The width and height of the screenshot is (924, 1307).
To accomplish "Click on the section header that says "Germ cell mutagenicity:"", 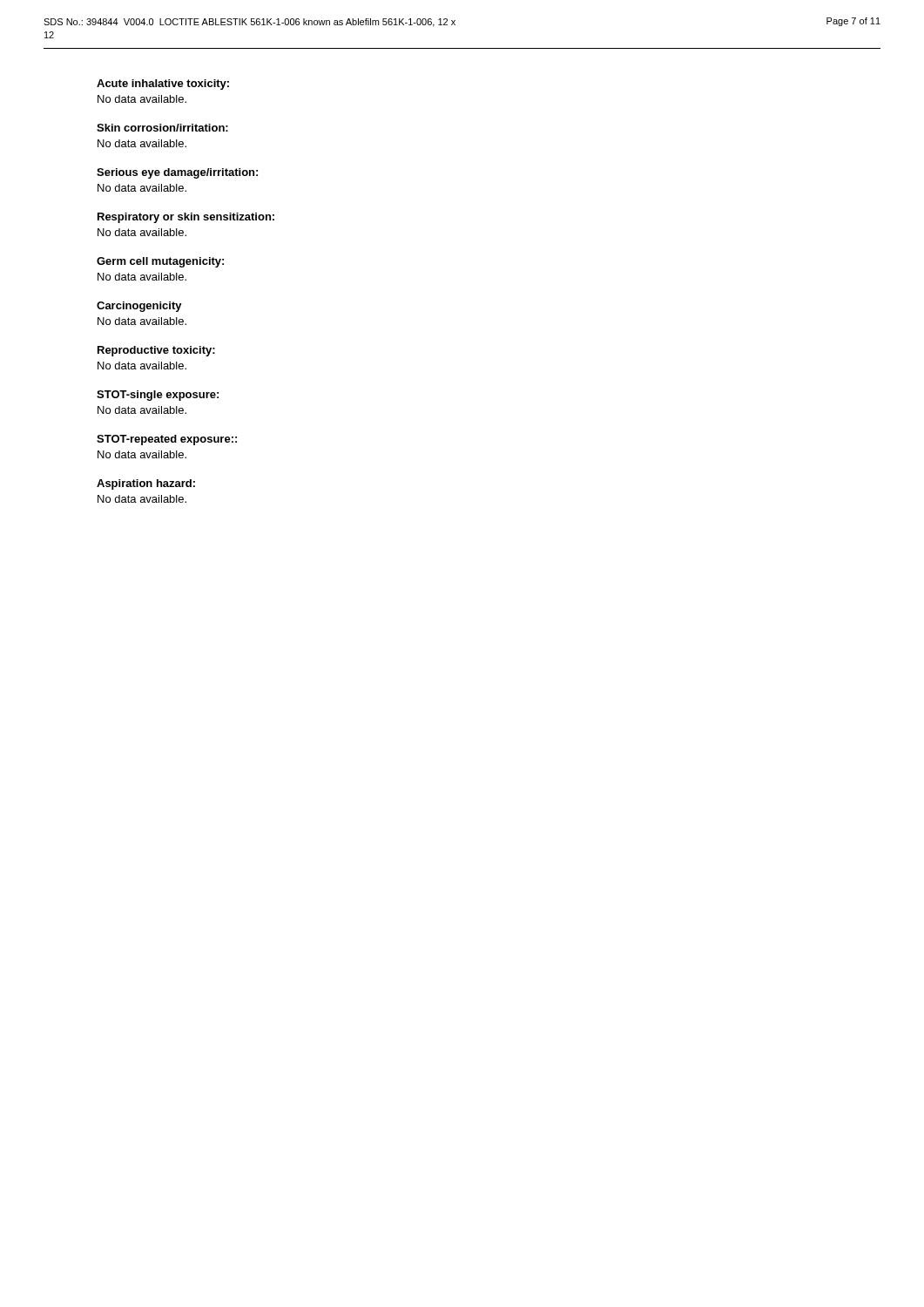I will 161,261.
